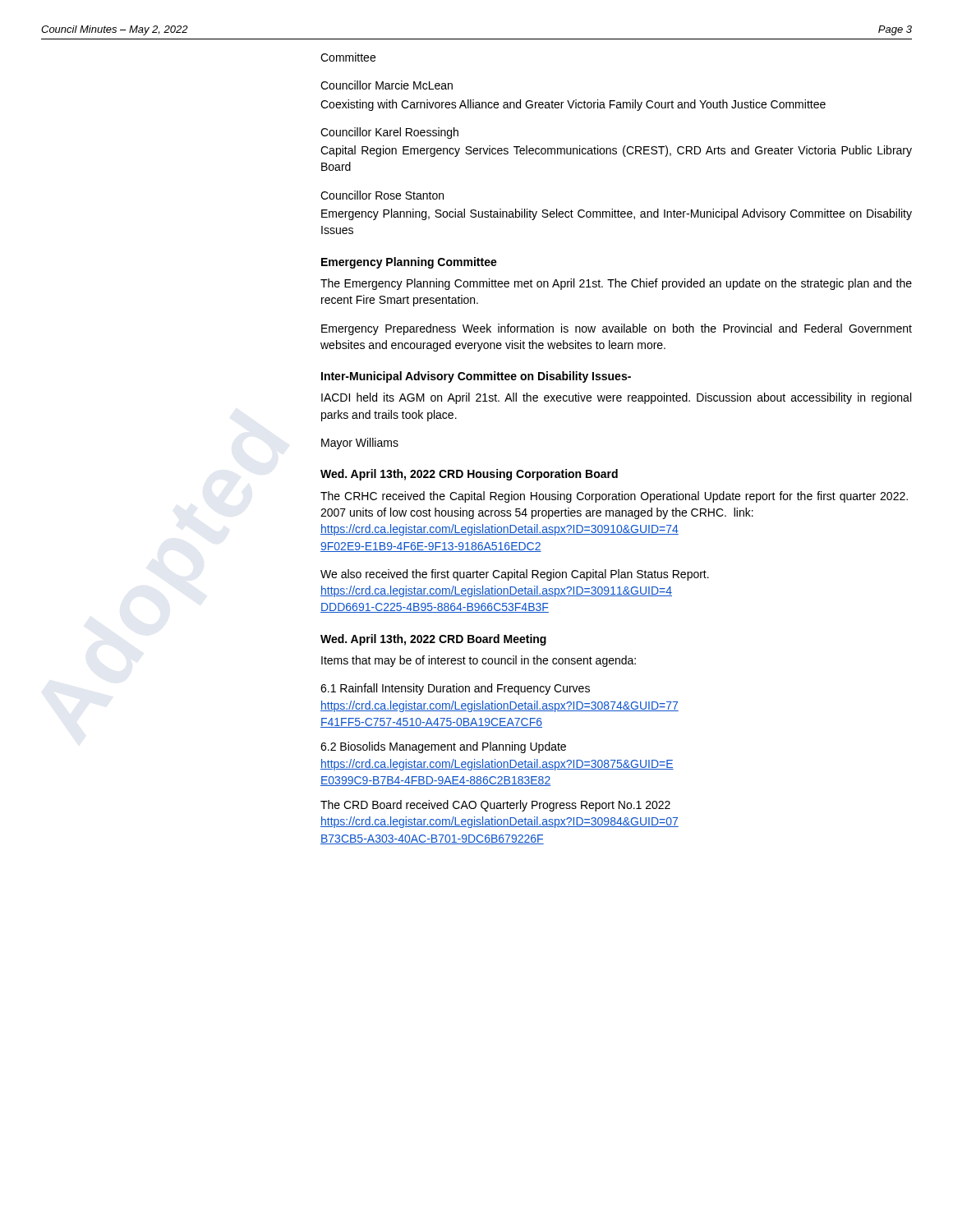
Task: Point to the passage starting "Wed. April 13th, 2022 CRD Board Meeting"
Action: [434, 639]
